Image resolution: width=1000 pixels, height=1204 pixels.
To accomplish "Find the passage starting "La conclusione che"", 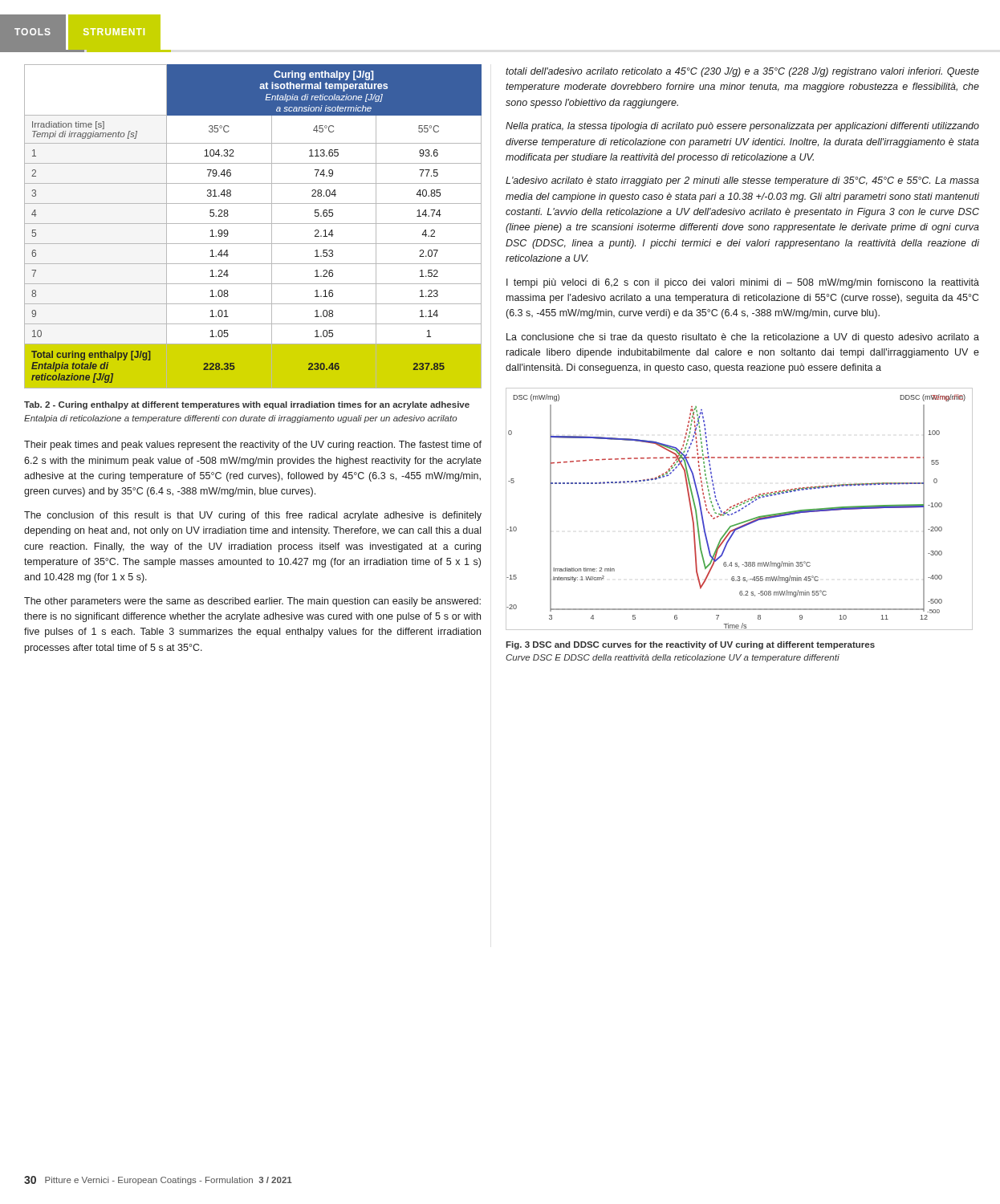I will [x=742, y=352].
